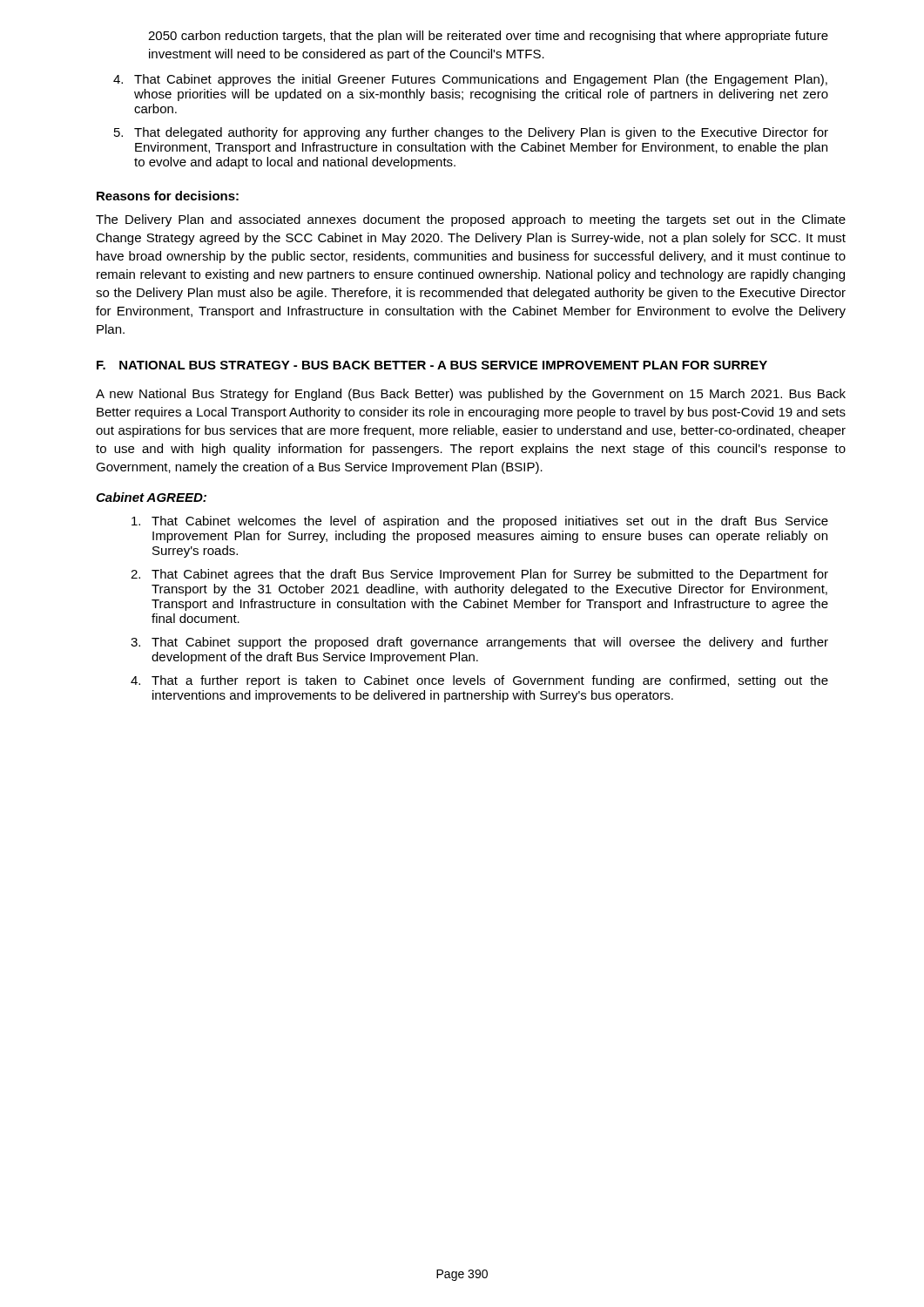The image size is (924, 1307).
Task: Select the list item that reads "5. That delegated"
Action: click(471, 147)
